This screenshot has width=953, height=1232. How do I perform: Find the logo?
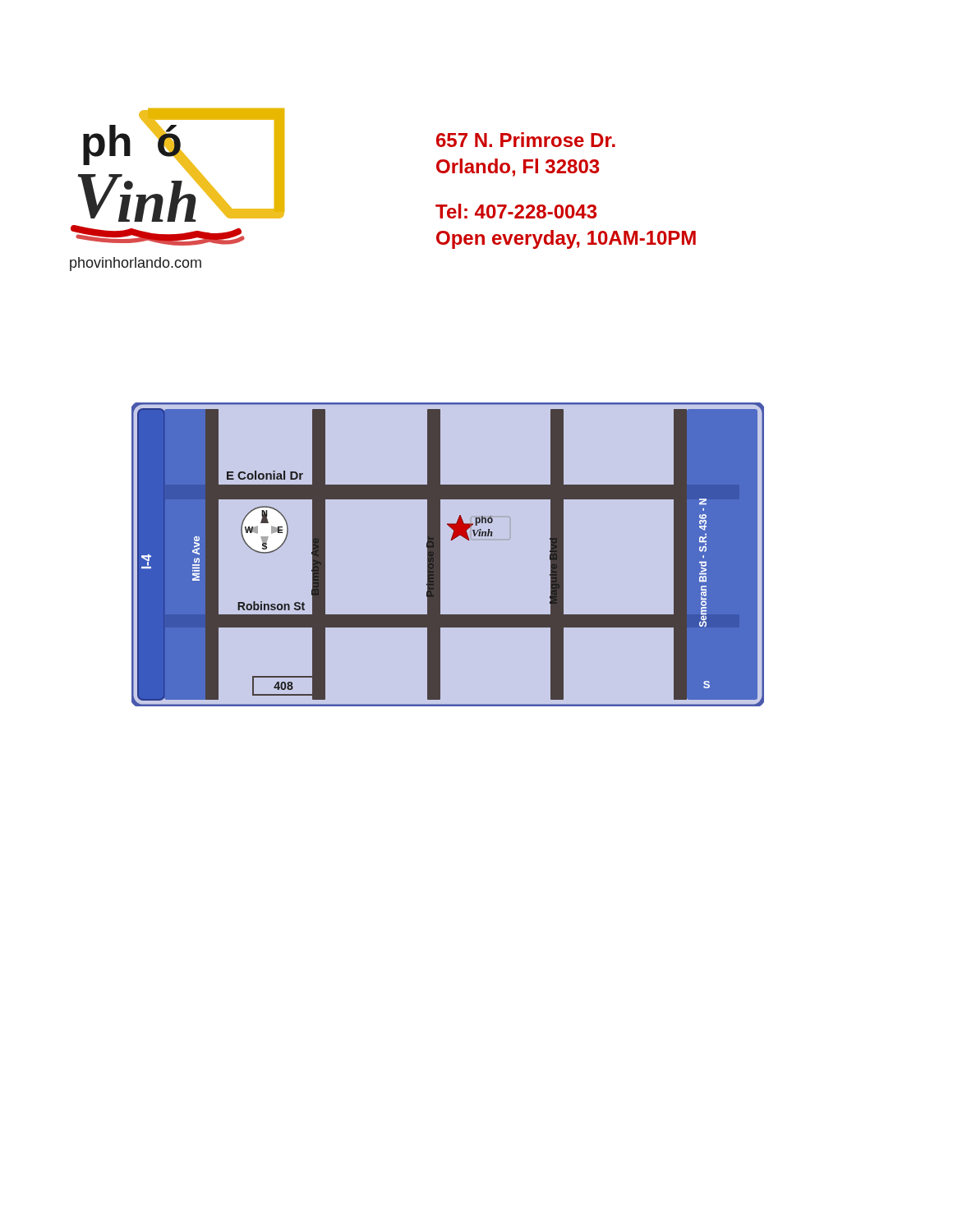[185, 189]
